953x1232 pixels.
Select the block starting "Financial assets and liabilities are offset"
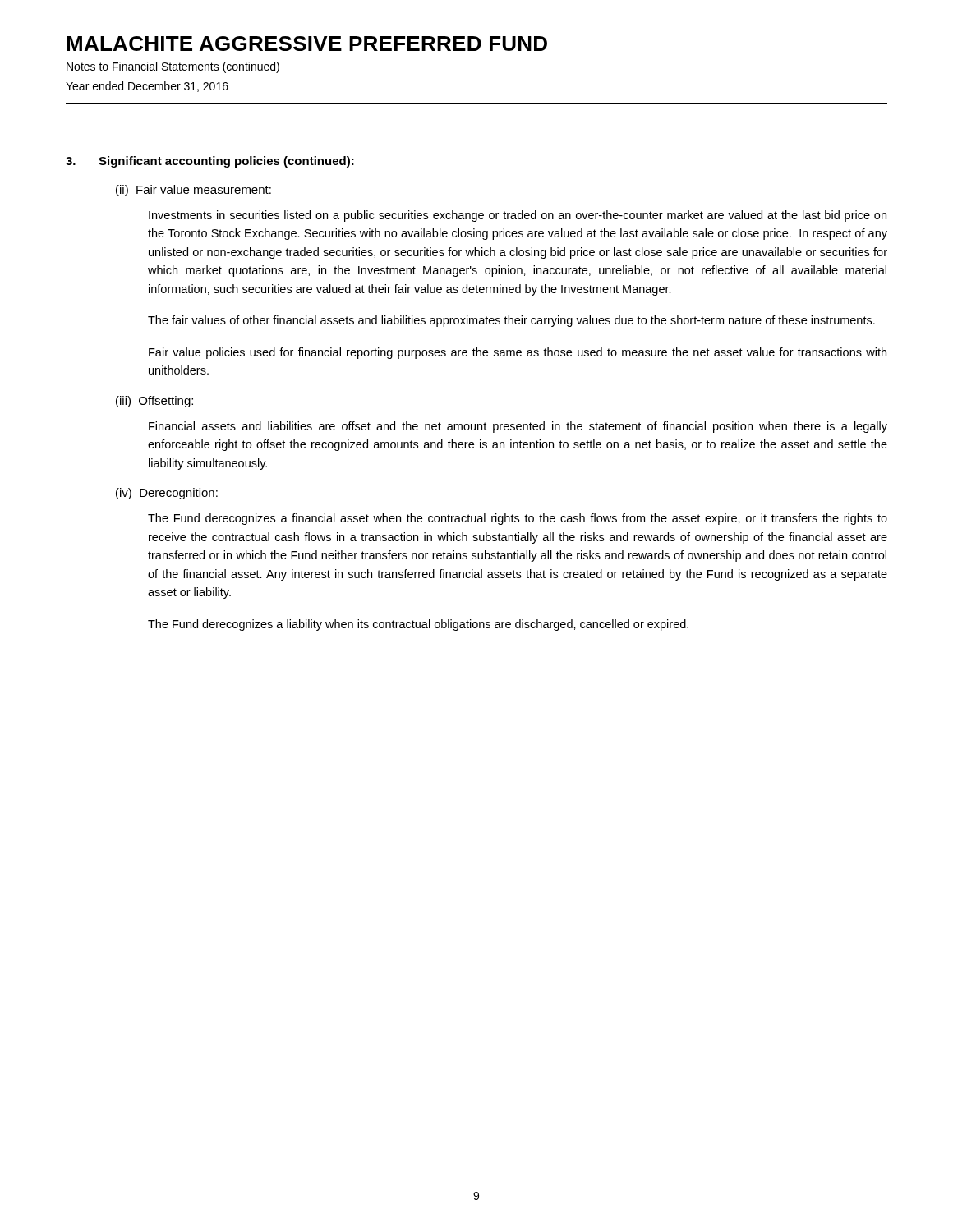click(518, 445)
